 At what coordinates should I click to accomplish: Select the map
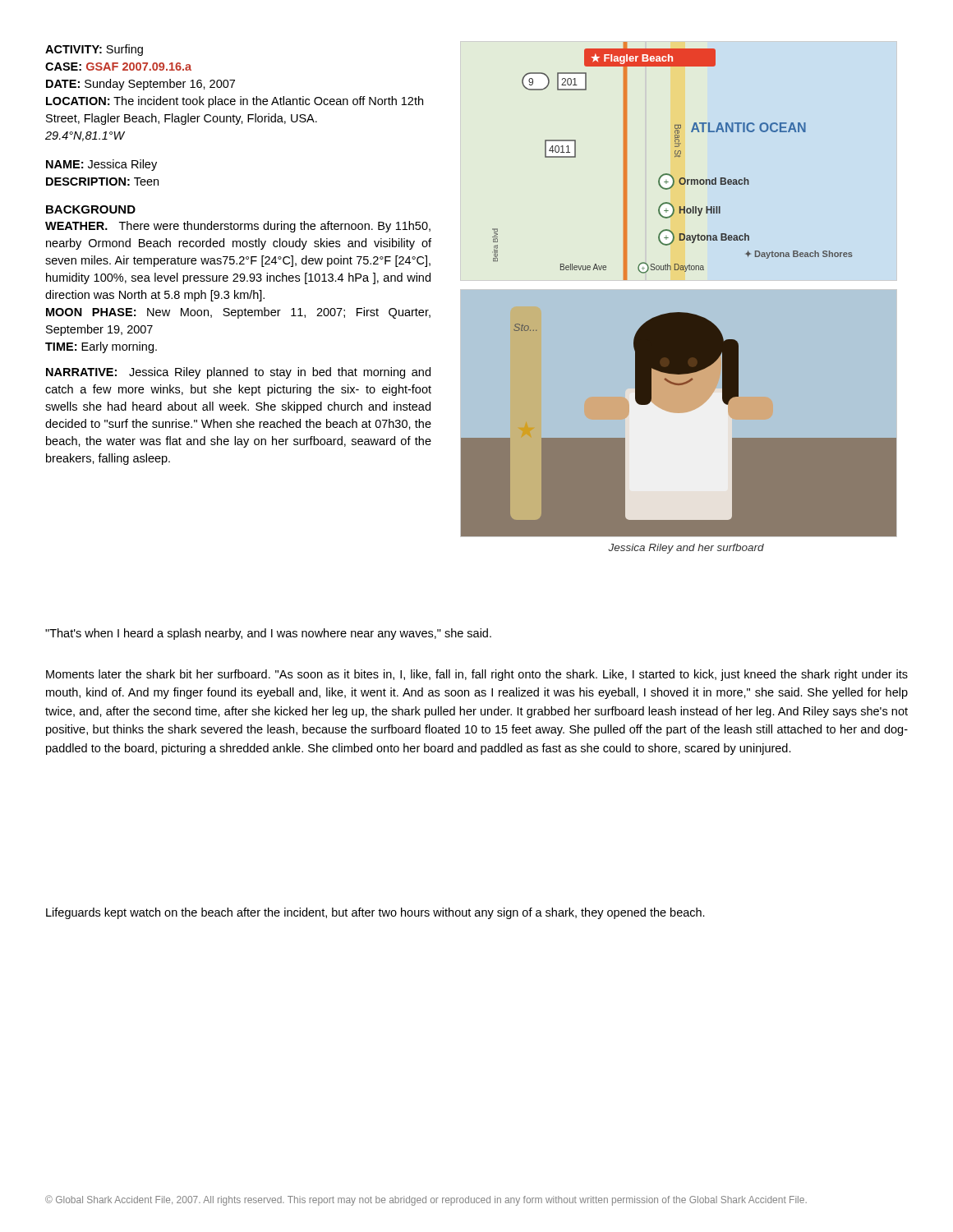(679, 161)
